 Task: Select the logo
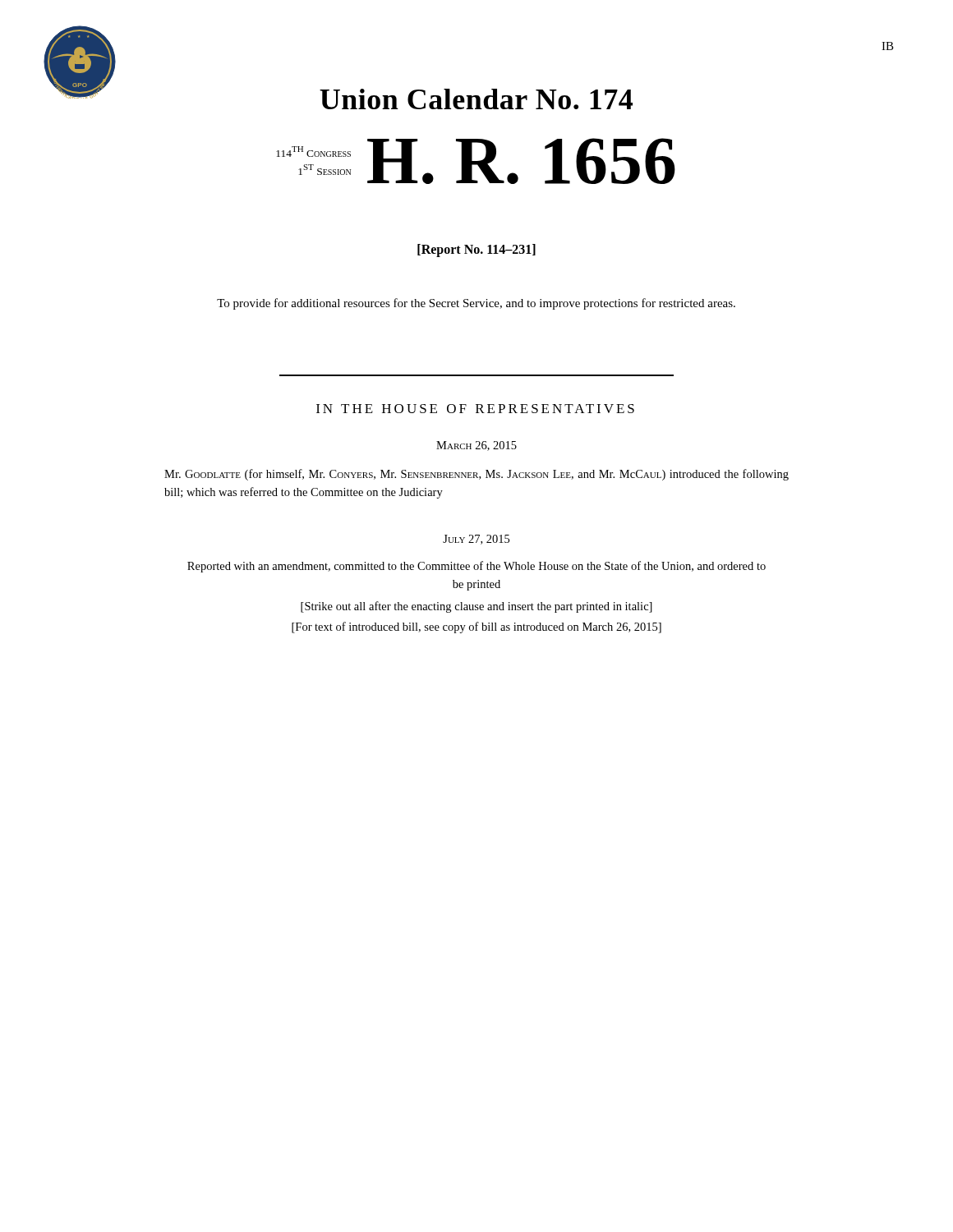point(80,62)
